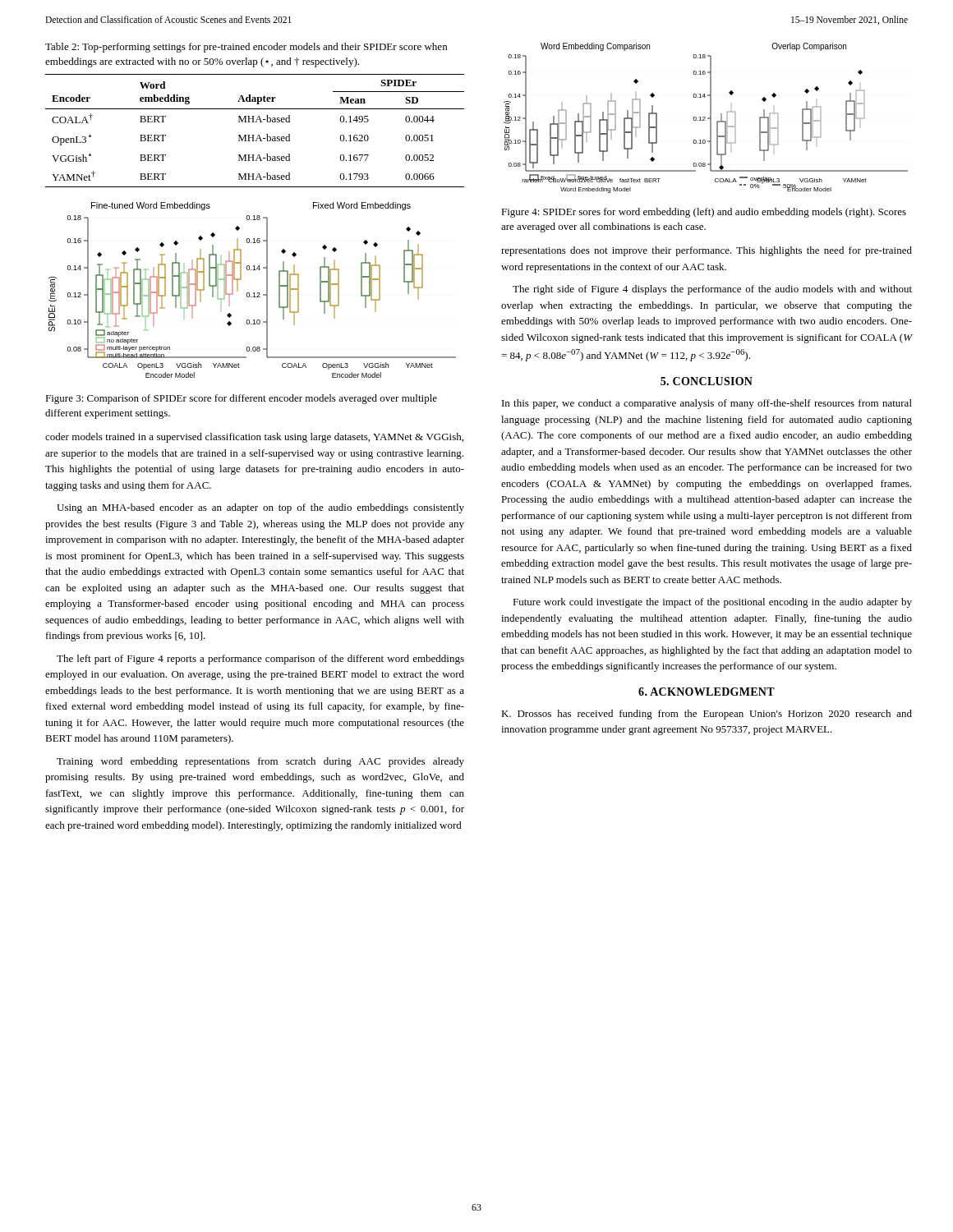This screenshot has width=953, height=1232.
Task: Select the element starting "K. Drossos has received funding from the"
Action: pos(707,721)
